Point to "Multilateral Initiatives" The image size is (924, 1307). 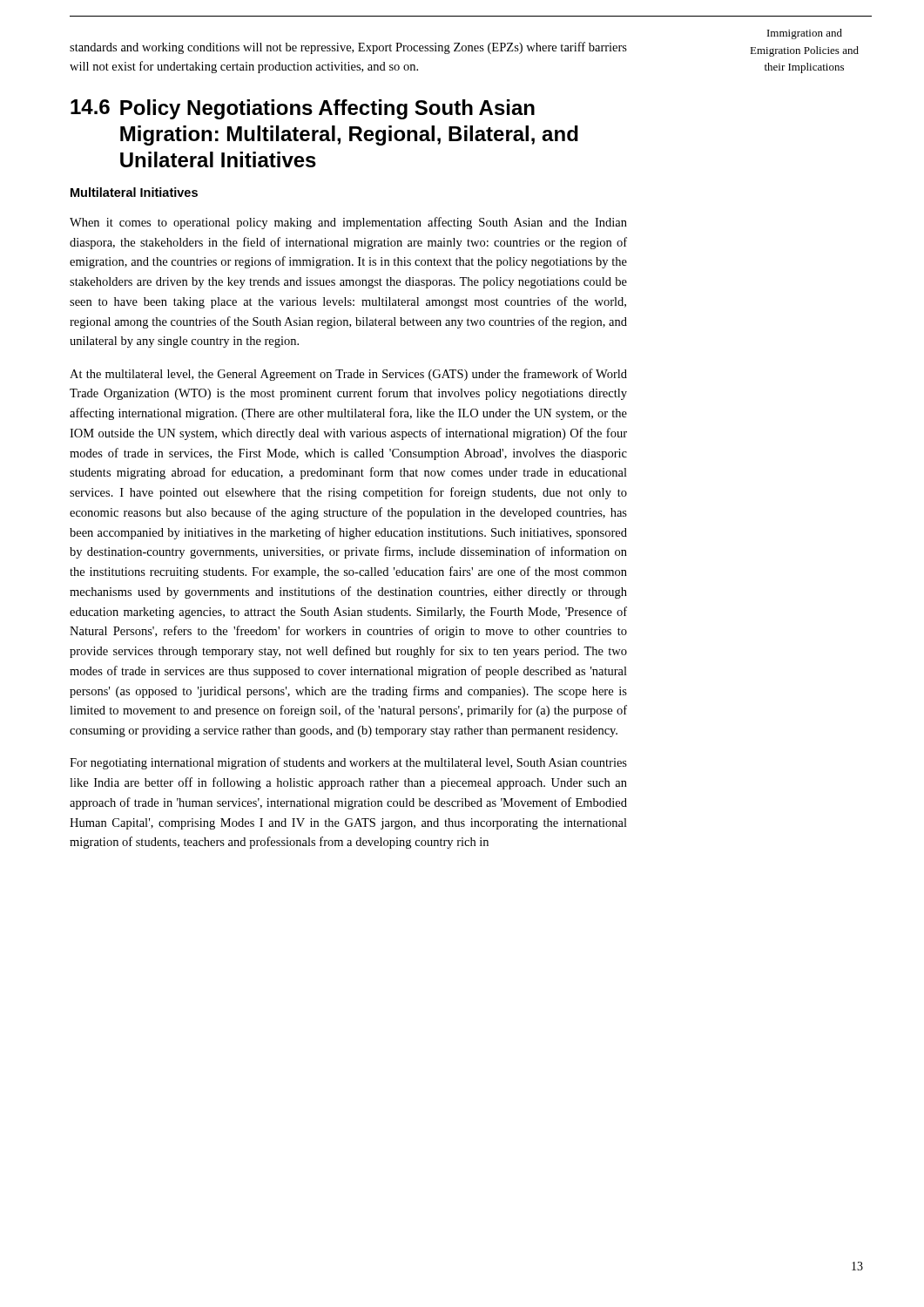pos(134,192)
